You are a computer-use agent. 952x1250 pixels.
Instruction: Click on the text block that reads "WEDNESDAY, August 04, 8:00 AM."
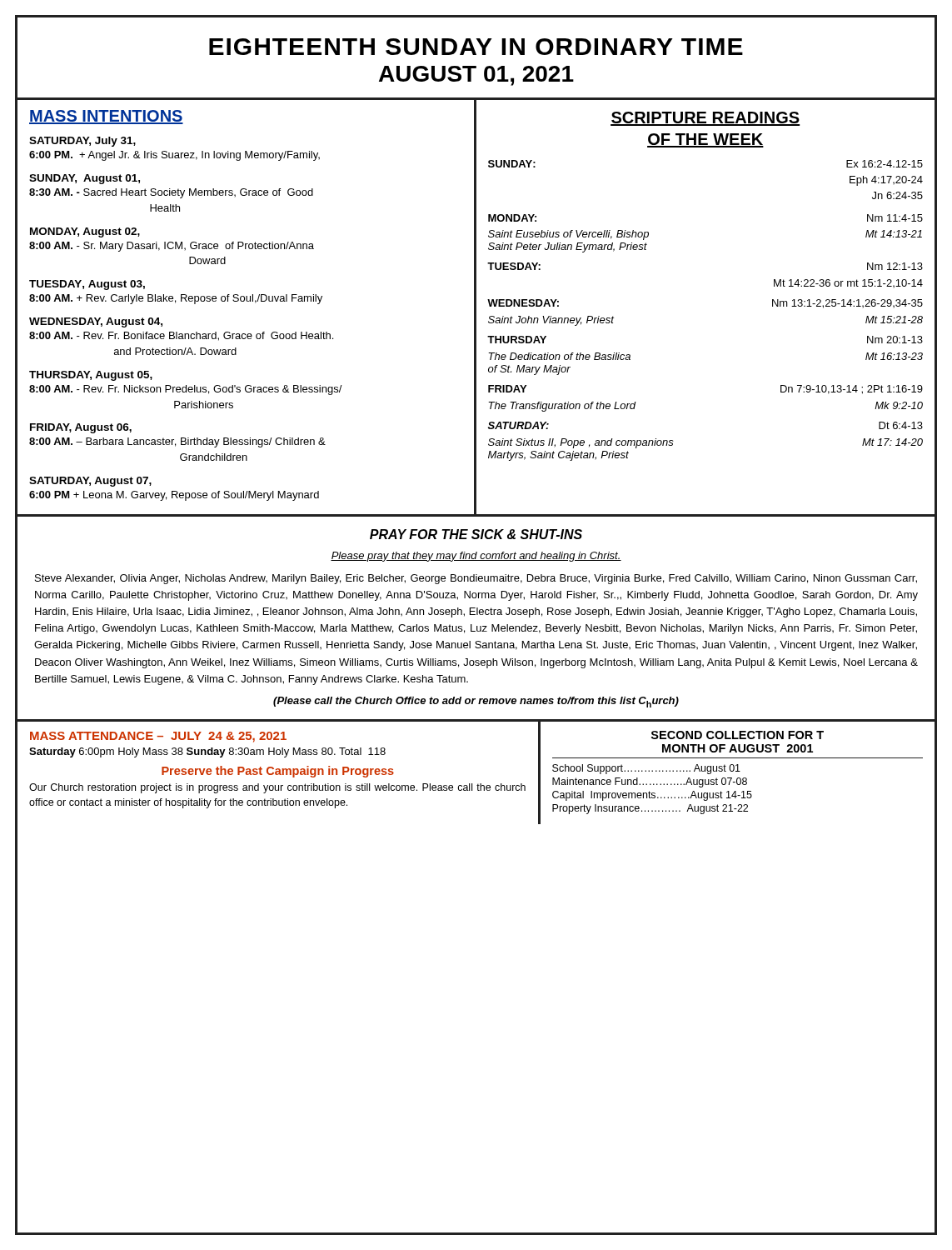point(245,337)
